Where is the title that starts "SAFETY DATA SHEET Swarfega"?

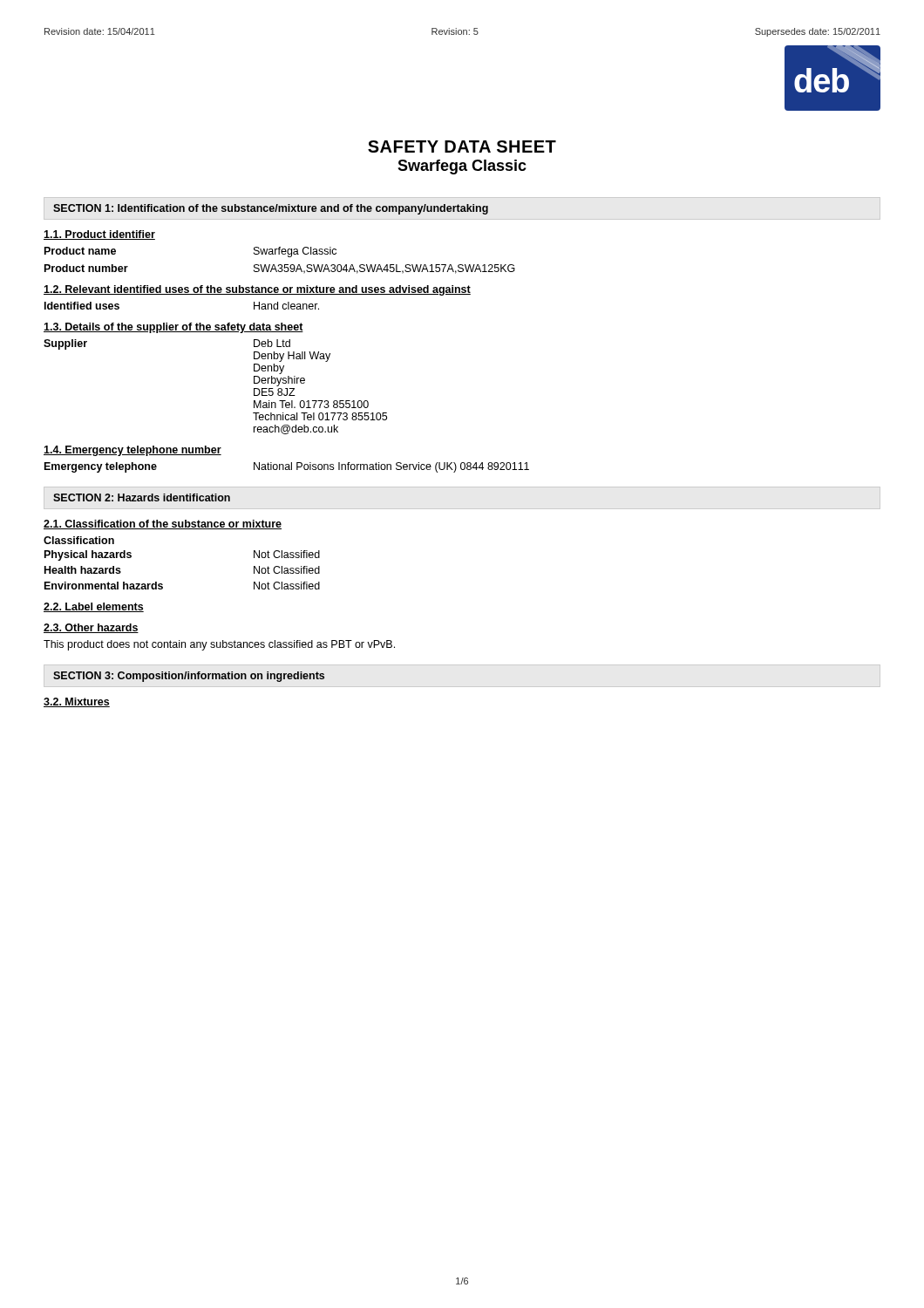(462, 156)
